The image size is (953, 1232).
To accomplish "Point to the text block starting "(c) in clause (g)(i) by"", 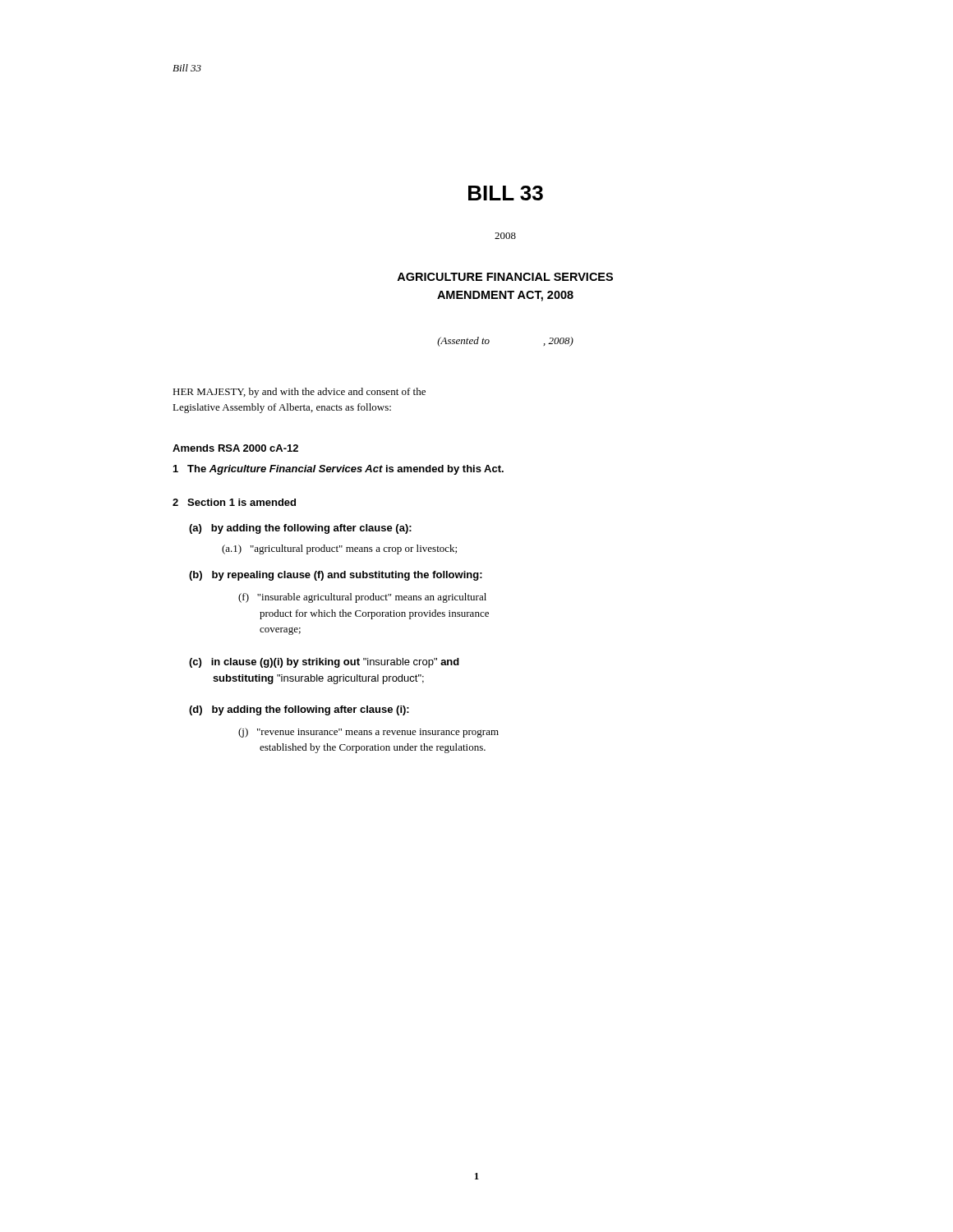I will pyautogui.click(x=324, y=669).
